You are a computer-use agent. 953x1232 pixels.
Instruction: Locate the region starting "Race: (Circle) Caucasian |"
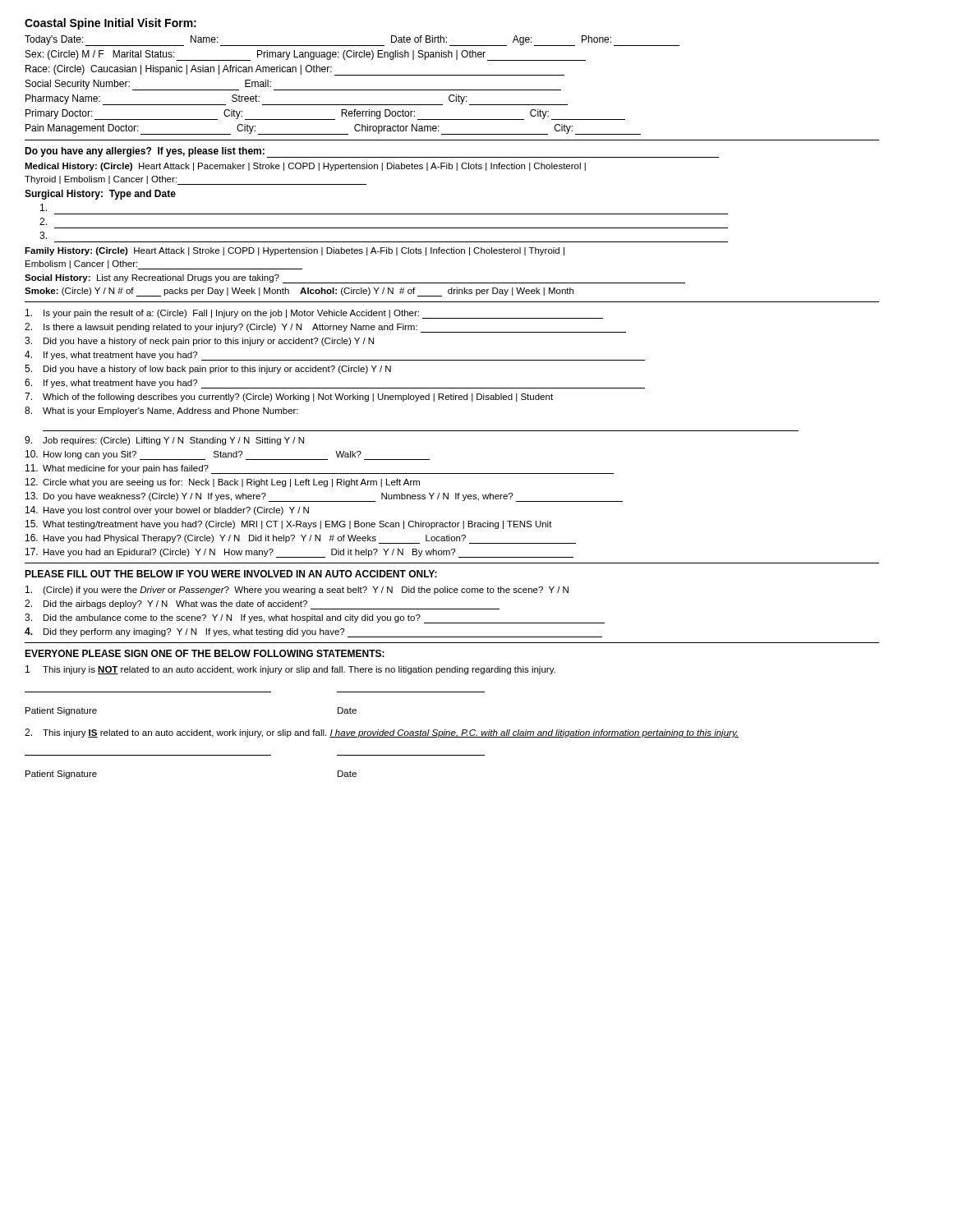(x=294, y=69)
